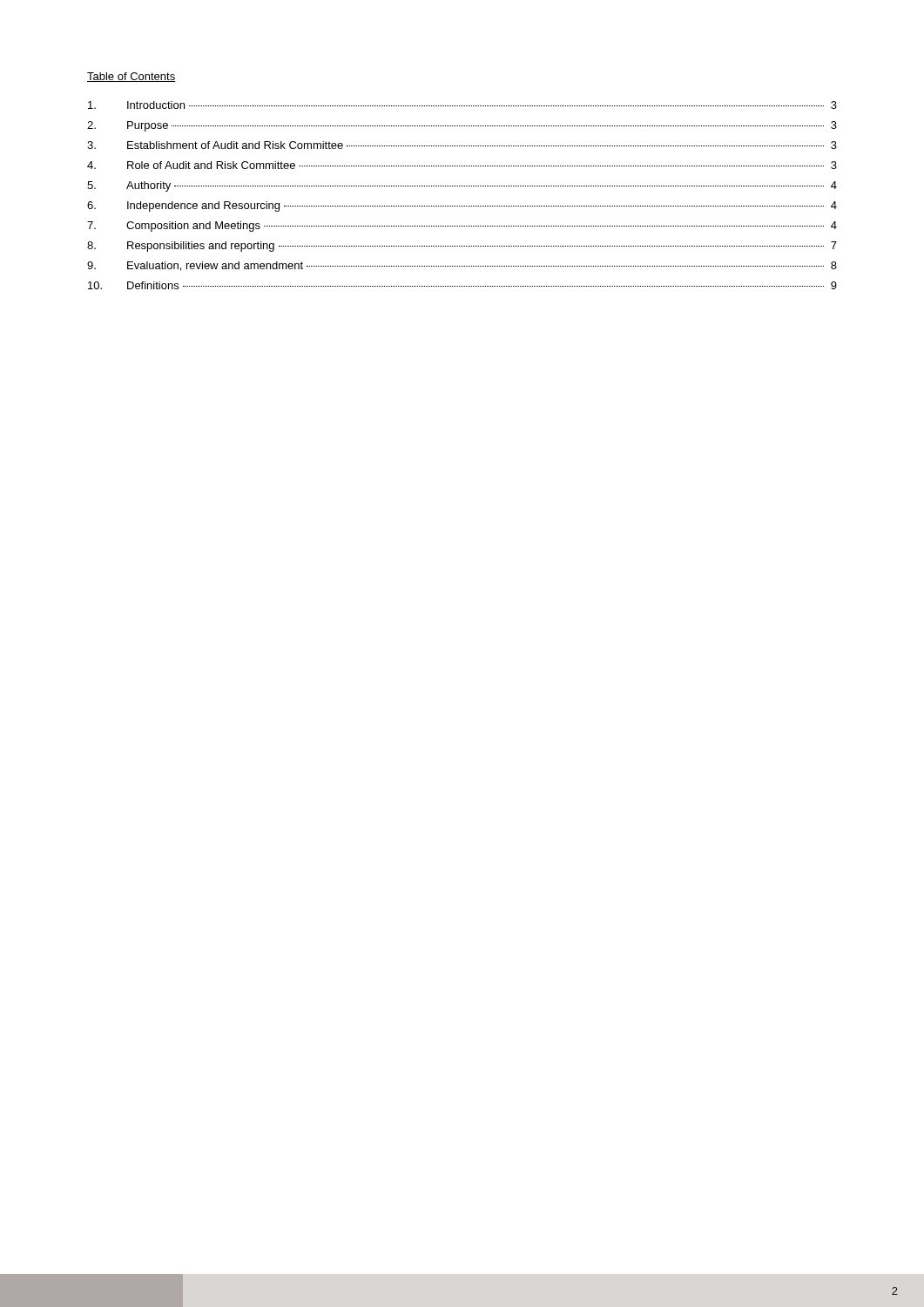
Task: Where is the passage that starts "4. Role of"?
Action: click(462, 165)
